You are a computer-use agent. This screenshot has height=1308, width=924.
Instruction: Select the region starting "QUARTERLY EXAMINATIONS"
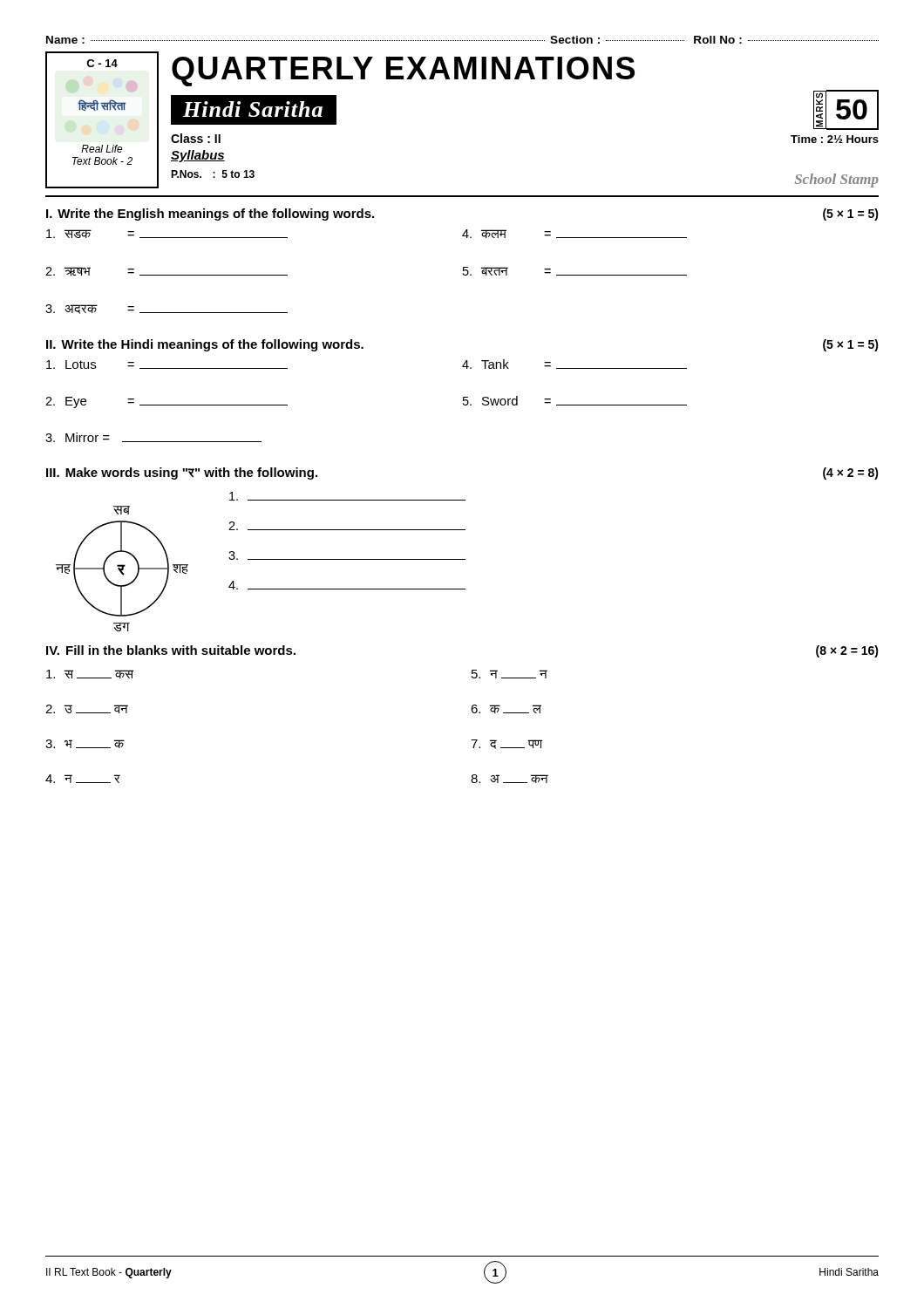pos(404,69)
